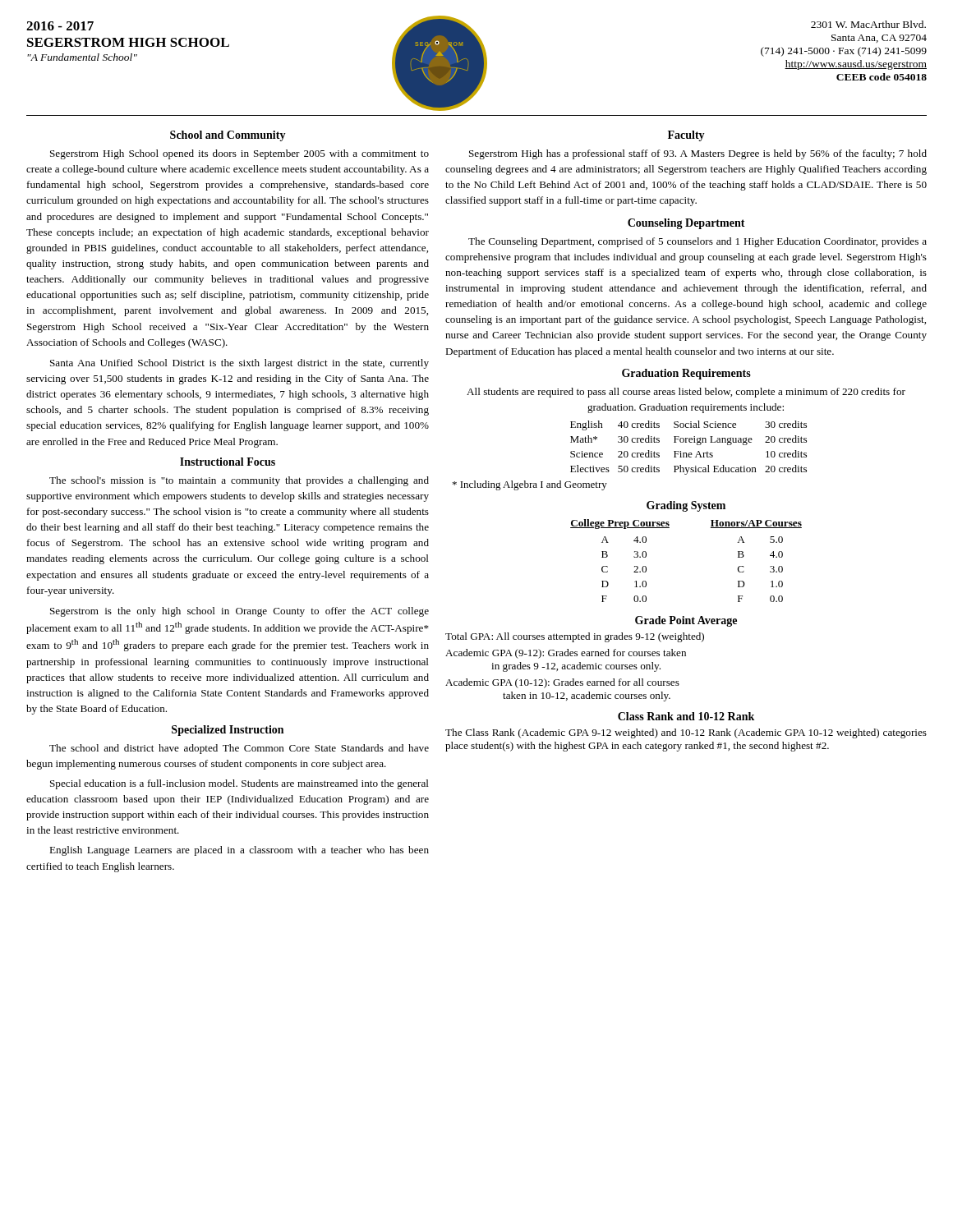Click on the text block that reads "Segerstrom High School opened its"
Viewport: 953px width, 1232px height.
(x=228, y=248)
